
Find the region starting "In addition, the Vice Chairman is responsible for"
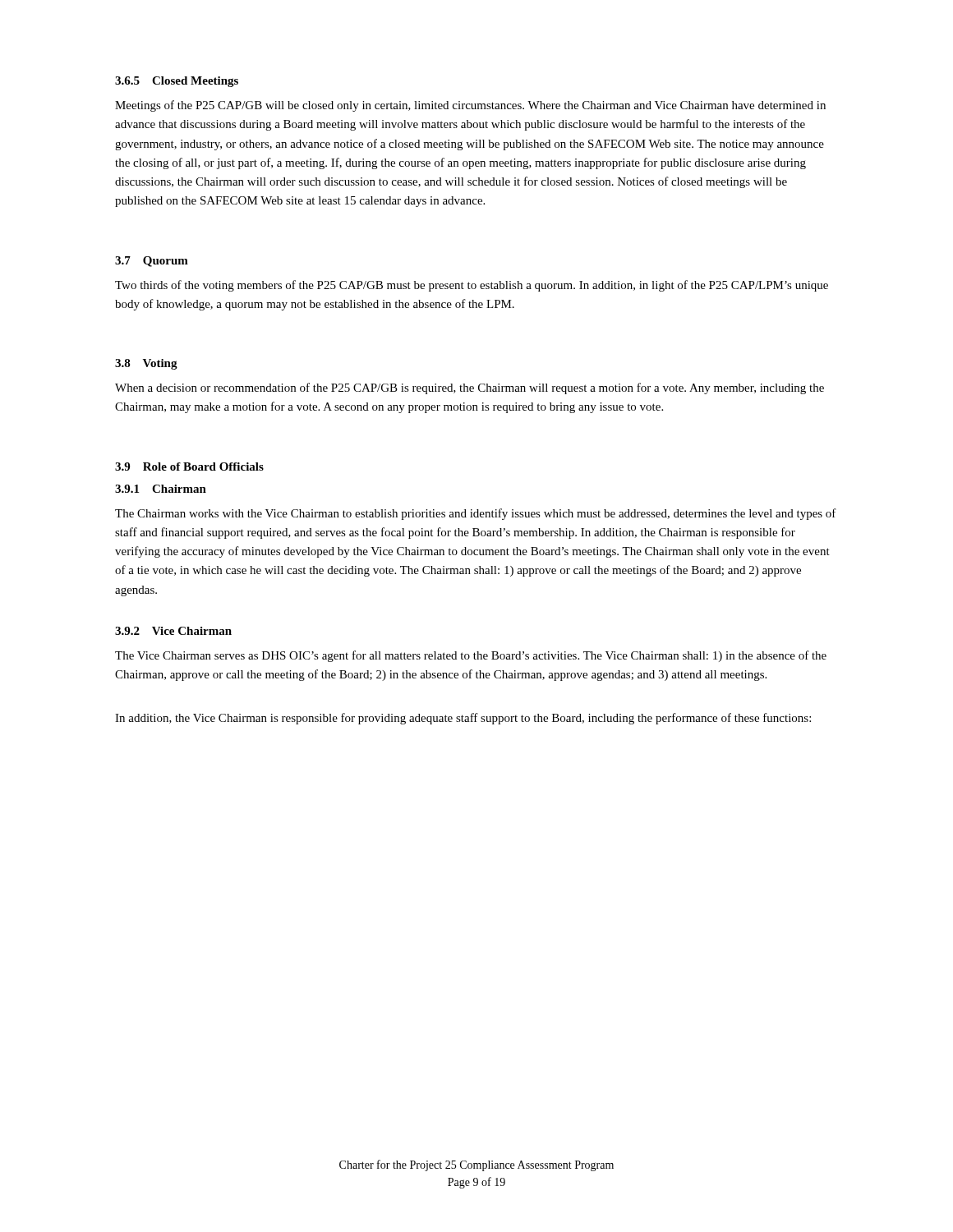click(x=463, y=718)
